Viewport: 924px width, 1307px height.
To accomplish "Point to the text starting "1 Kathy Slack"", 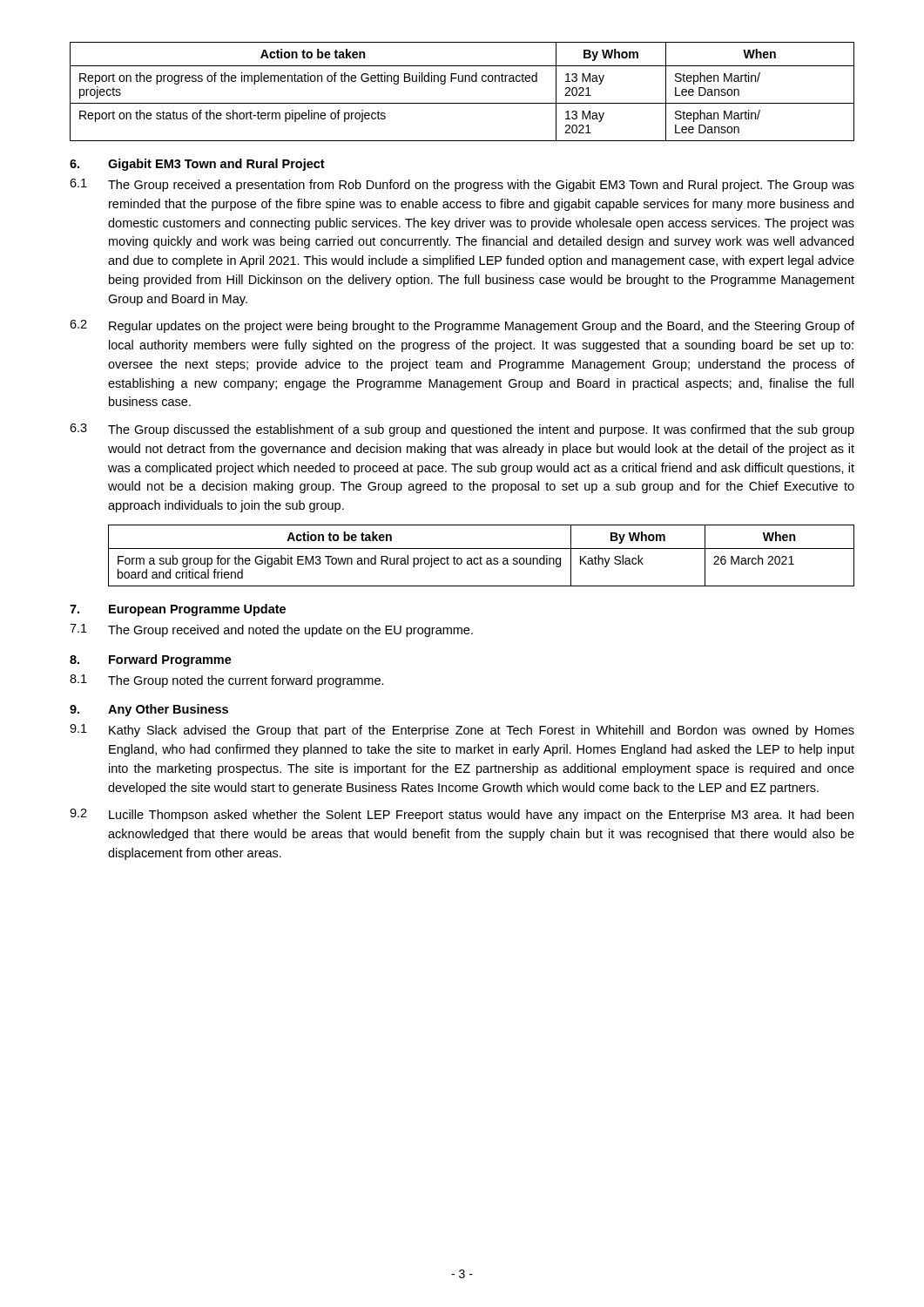I will coord(462,760).
